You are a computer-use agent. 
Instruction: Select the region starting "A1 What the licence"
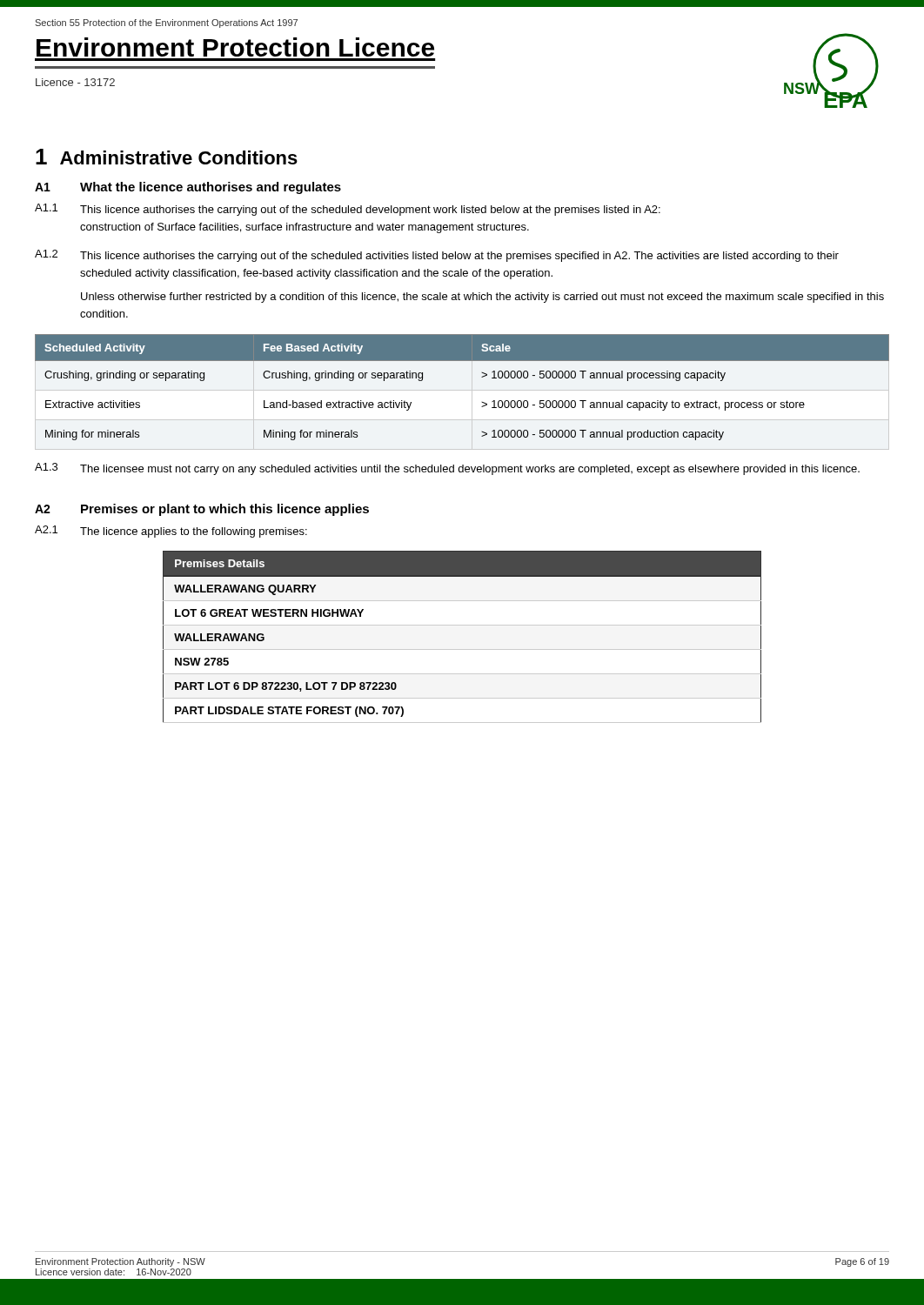point(188,187)
